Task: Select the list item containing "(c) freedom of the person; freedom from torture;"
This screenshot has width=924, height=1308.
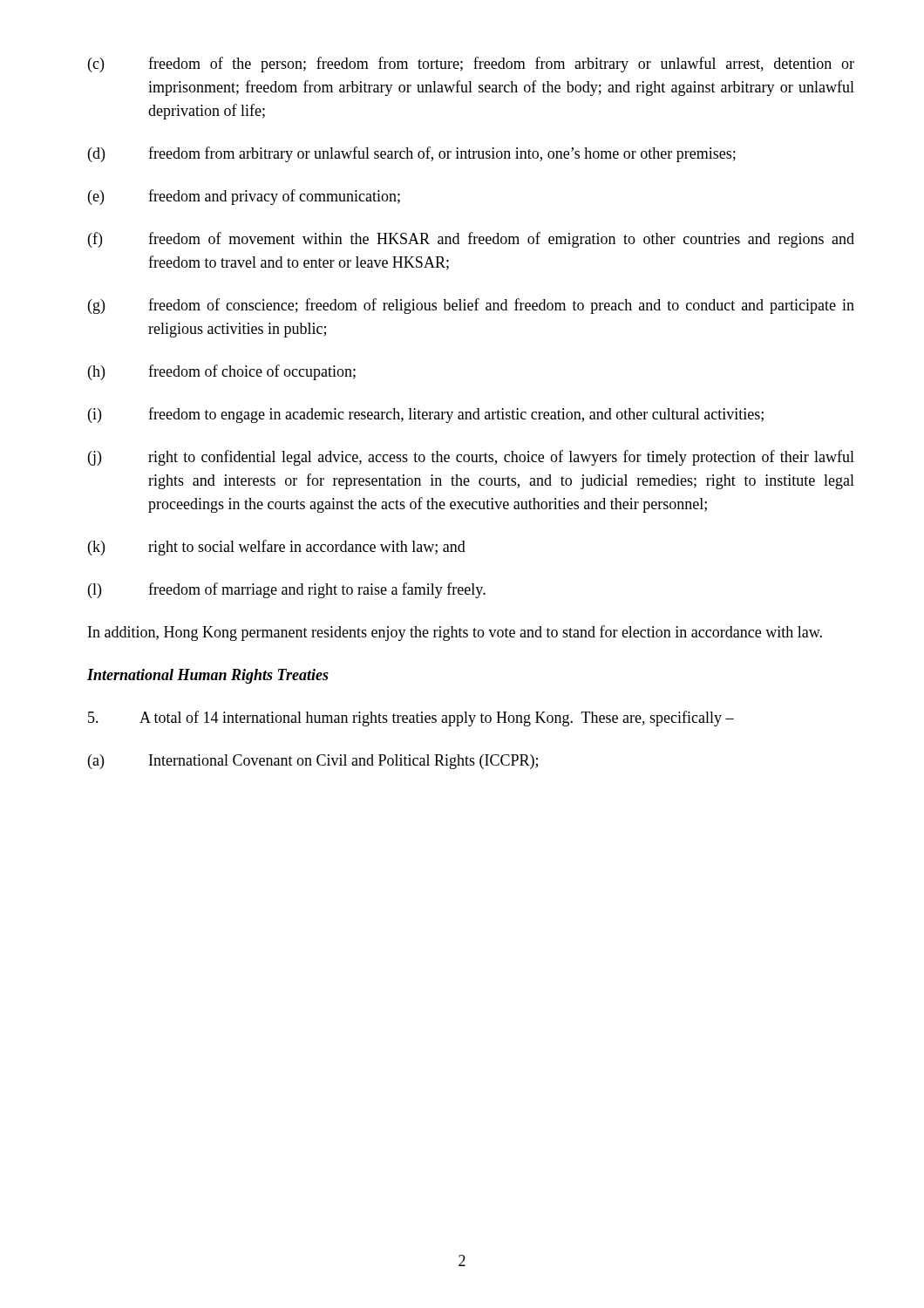Action: pyautogui.click(x=471, y=88)
